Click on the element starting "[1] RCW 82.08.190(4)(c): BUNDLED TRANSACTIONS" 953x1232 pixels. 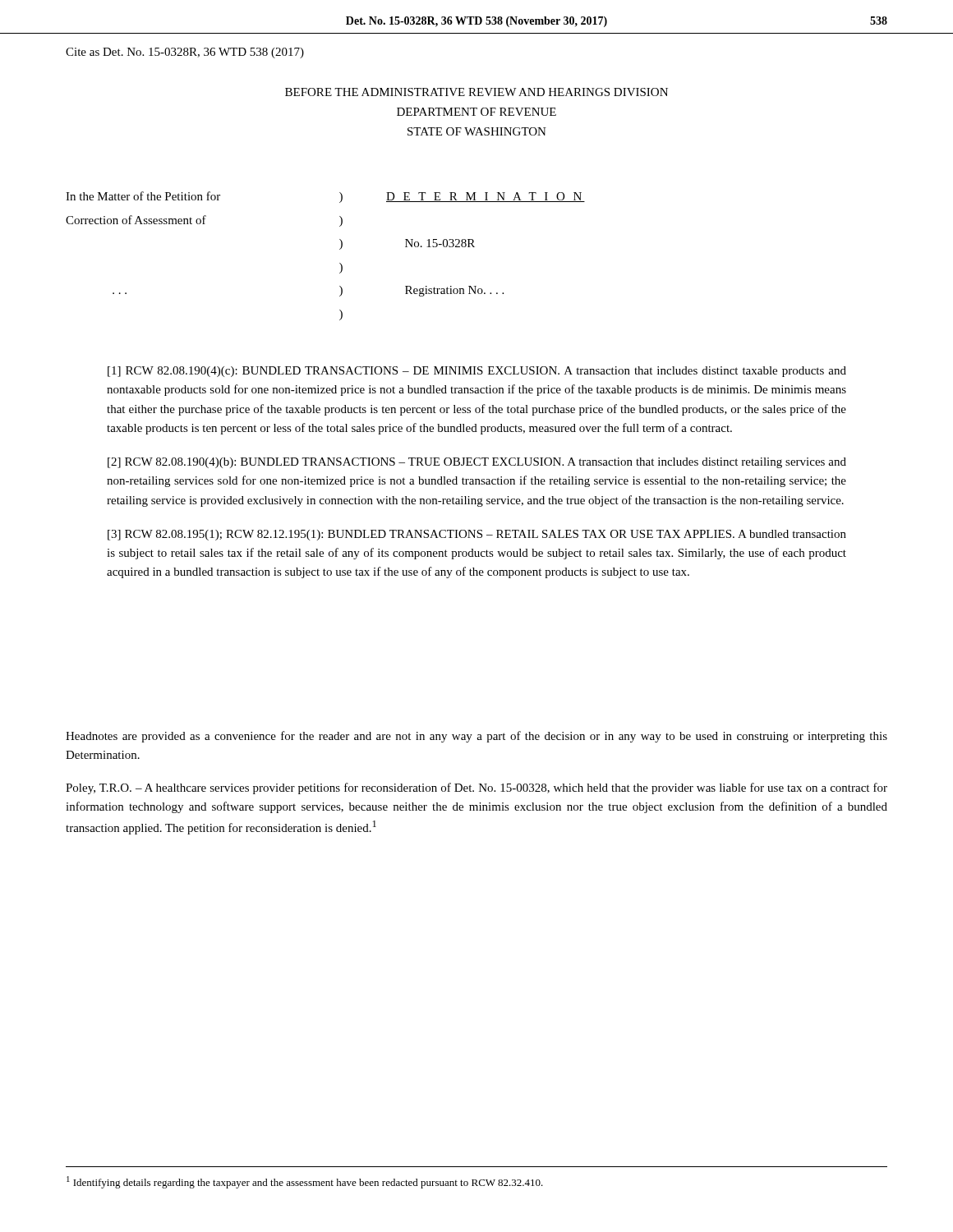click(476, 399)
